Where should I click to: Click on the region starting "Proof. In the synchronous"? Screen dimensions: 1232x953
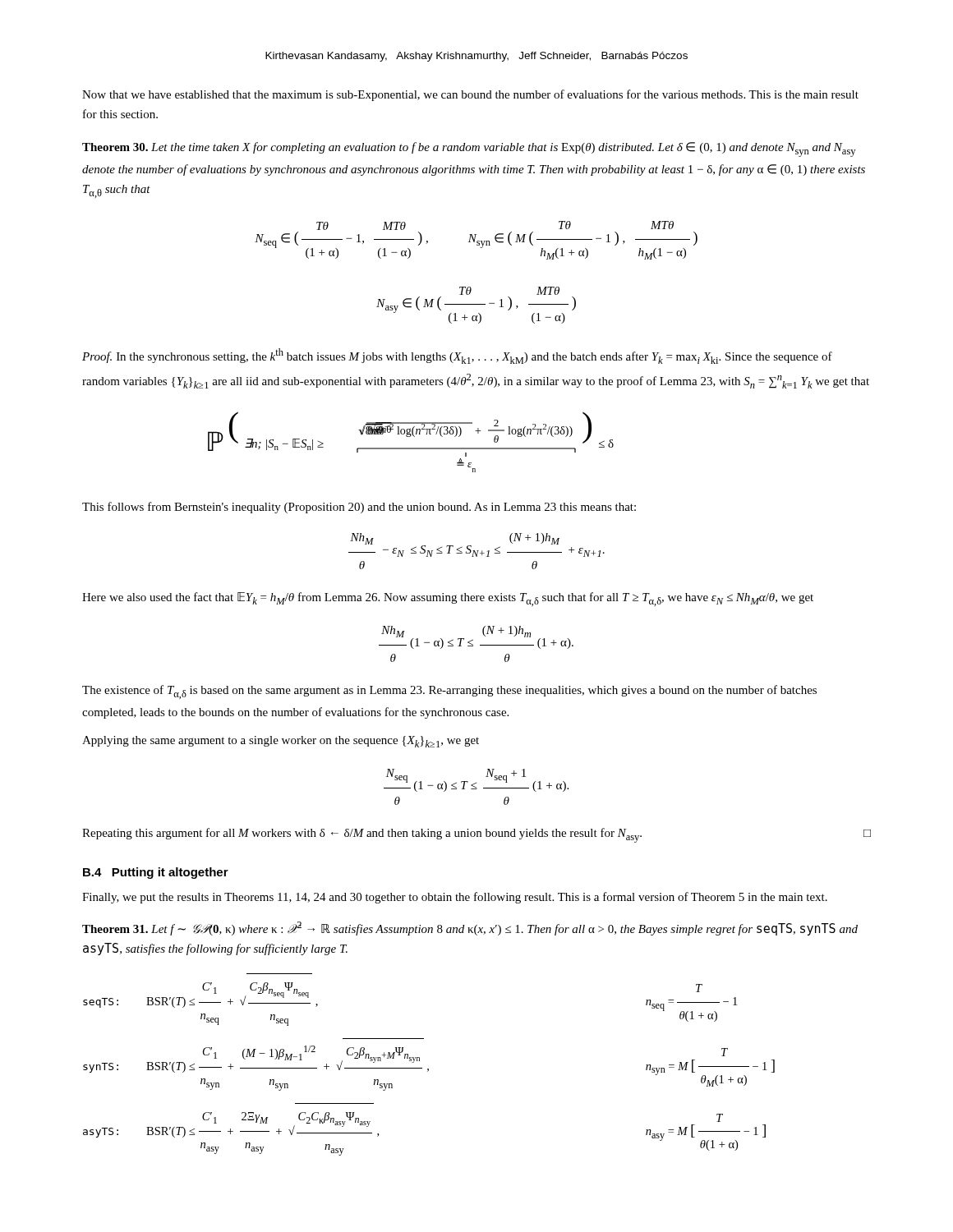(476, 369)
